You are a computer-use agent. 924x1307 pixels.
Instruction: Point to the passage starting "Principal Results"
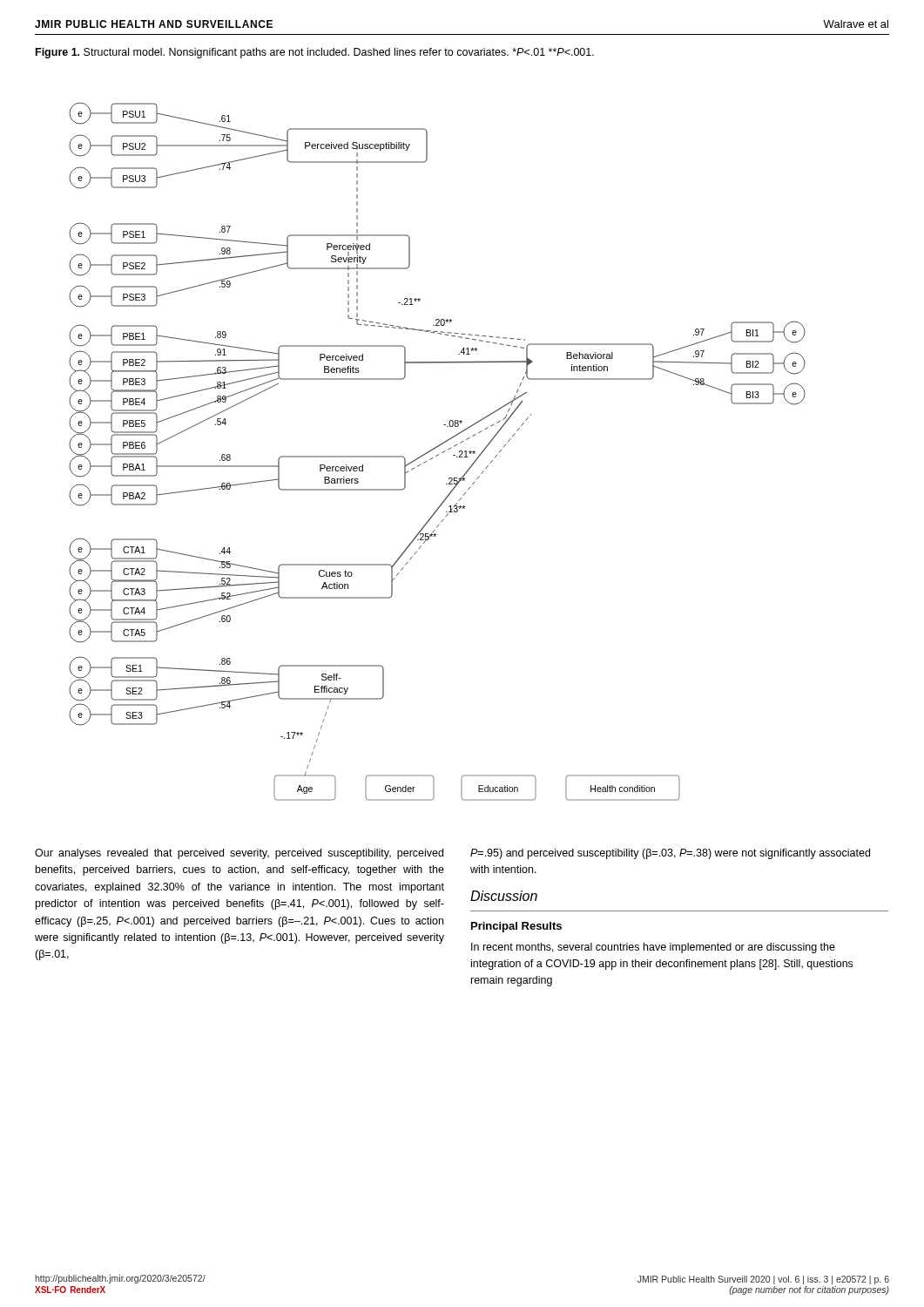(516, 925)
